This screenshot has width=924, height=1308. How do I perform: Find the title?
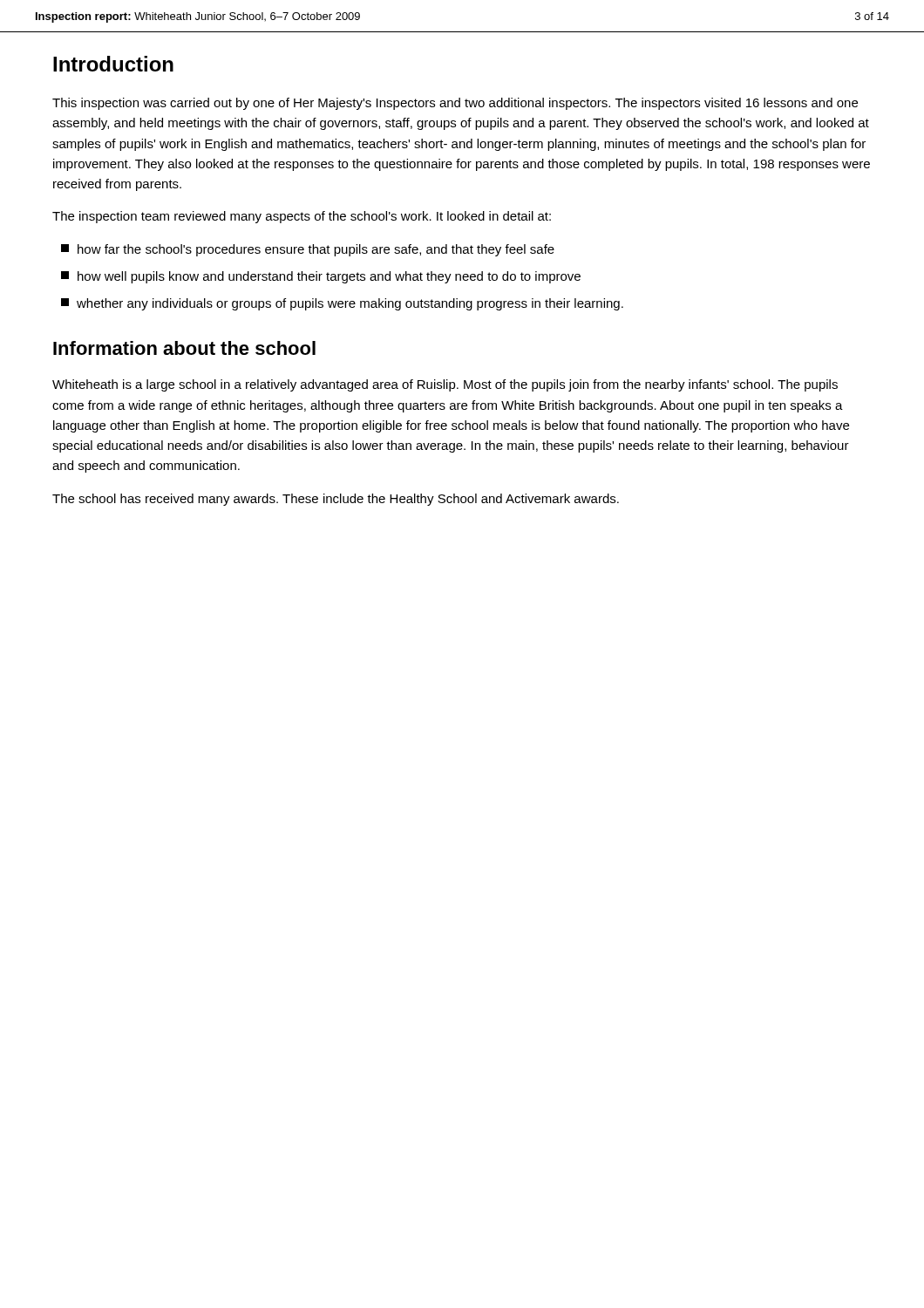[x=113, y=64]
